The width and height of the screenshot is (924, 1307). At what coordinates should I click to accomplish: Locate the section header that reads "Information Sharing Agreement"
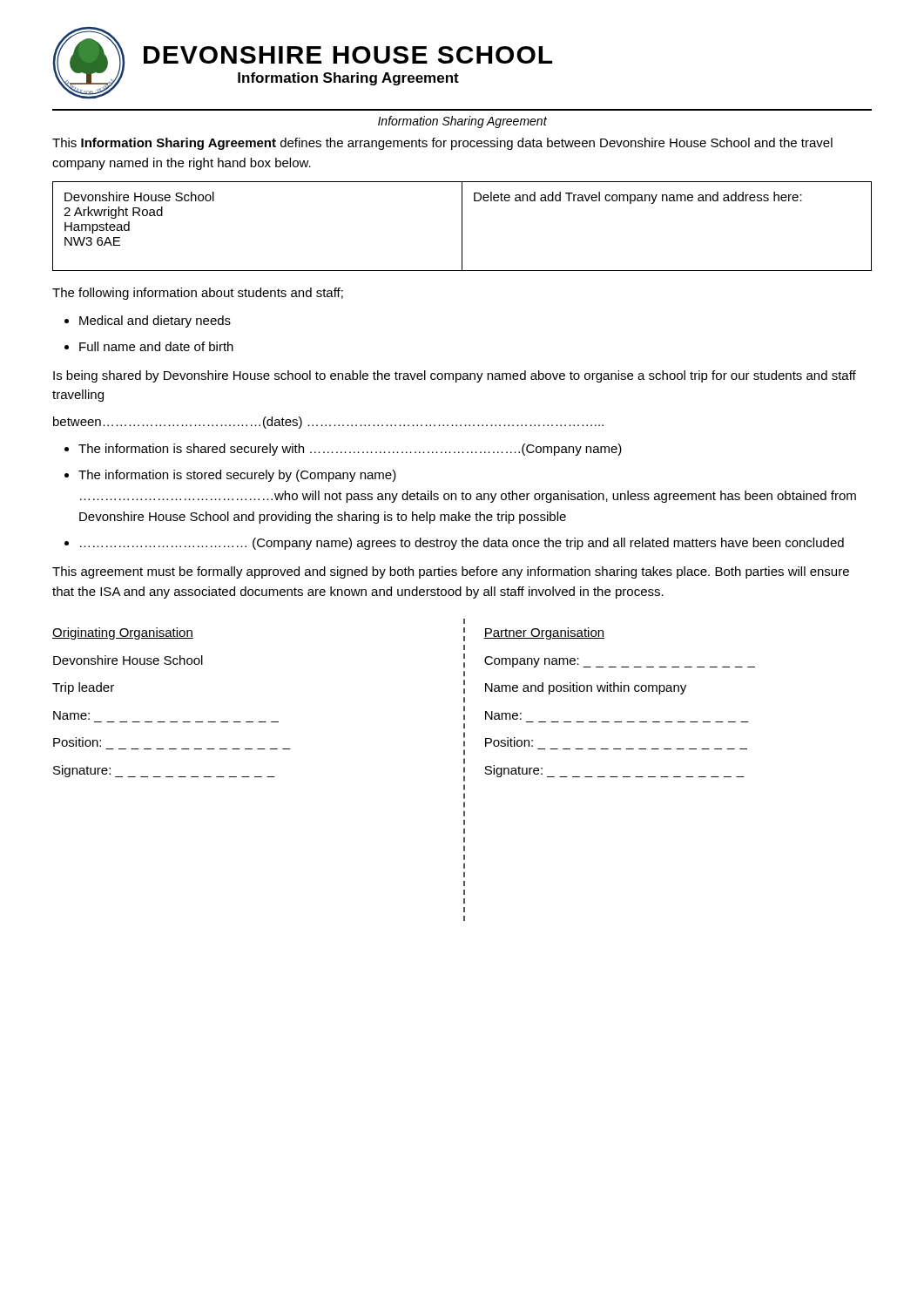[462, 121]
